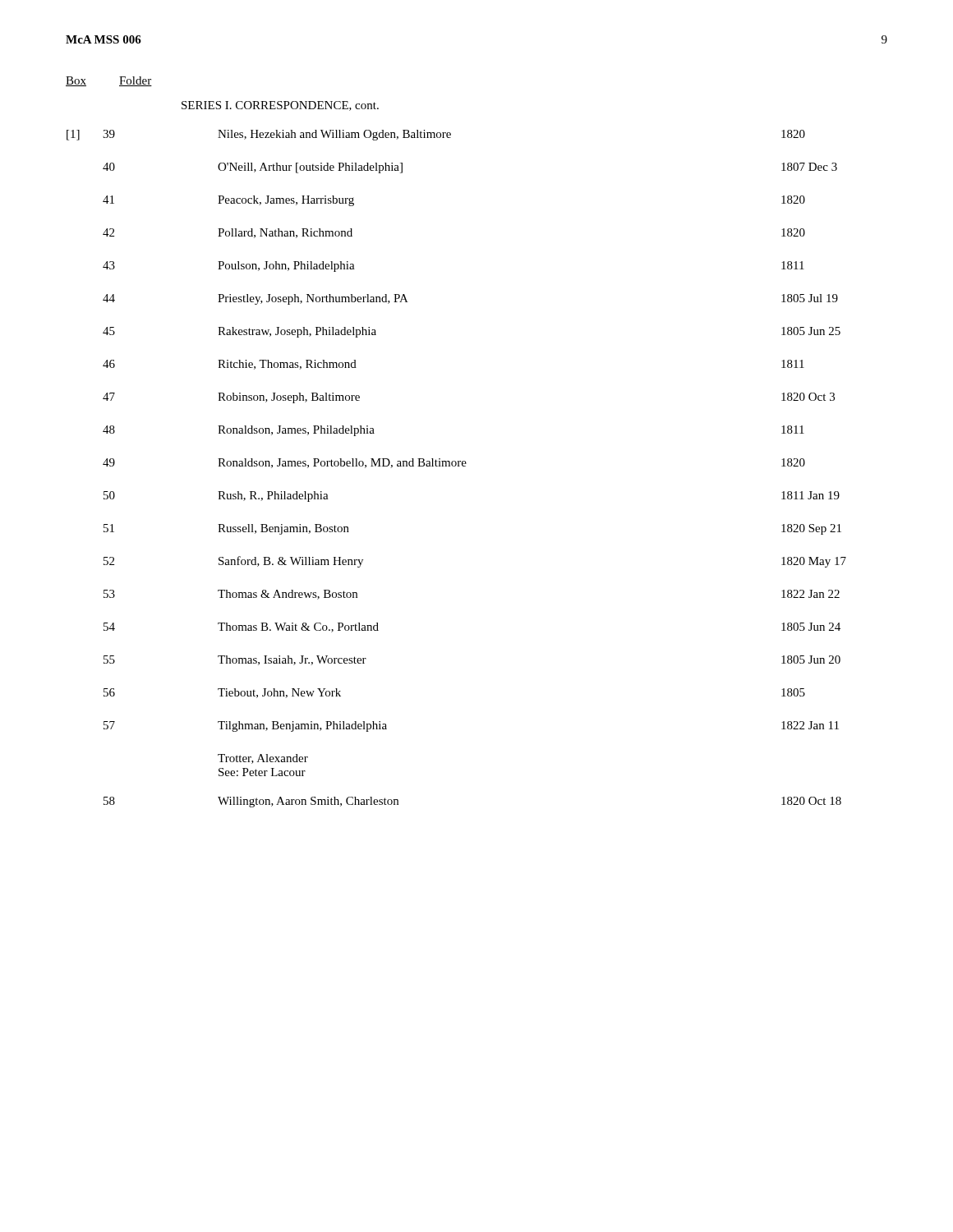Find the element starting "42 Pollard, Nathan, Richmond 1820"
This screenshot has height=1232, width=953.
click(x=107, y=233)
